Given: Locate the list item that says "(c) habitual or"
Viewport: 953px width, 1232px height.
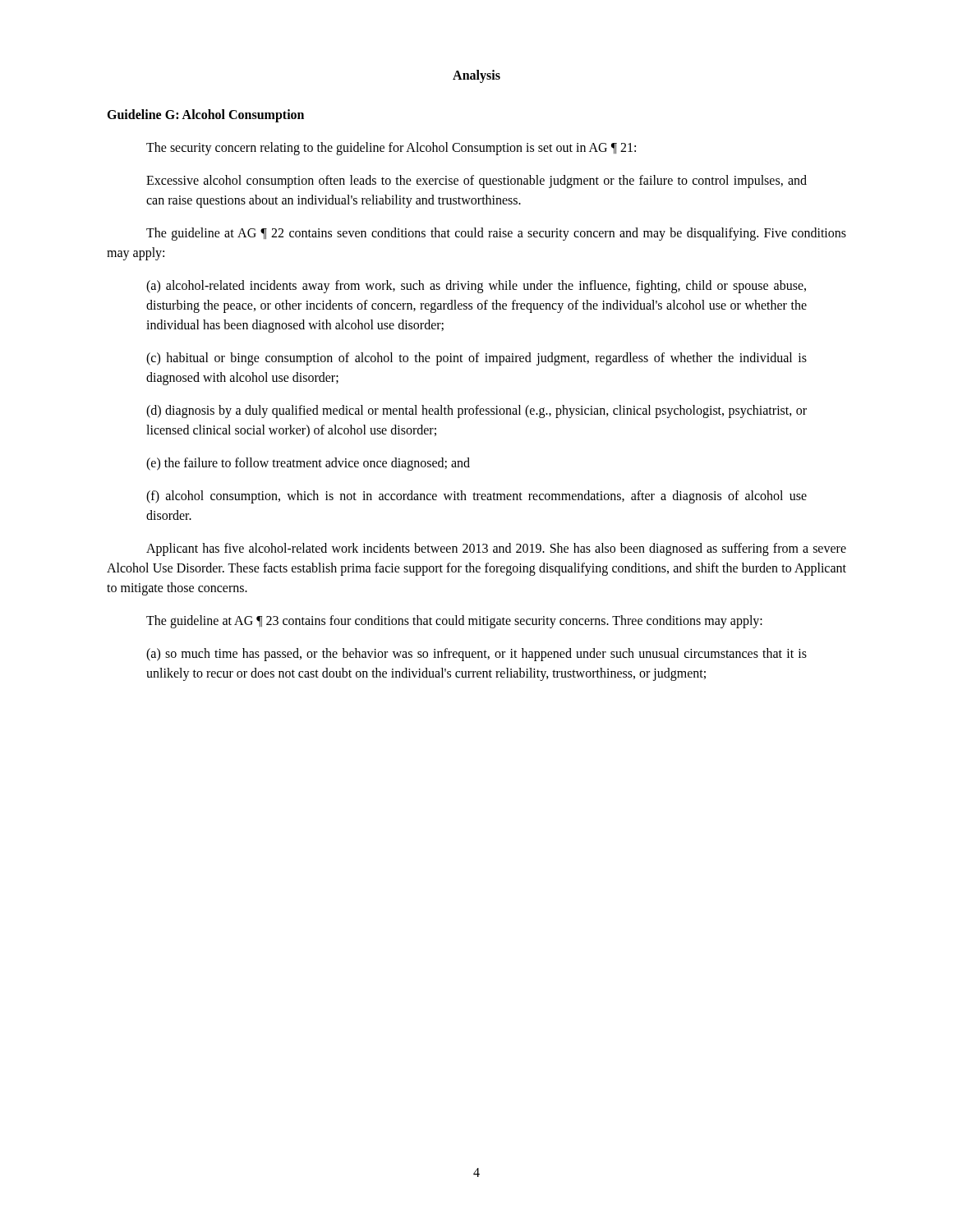Looking at the screenshot, I should click(x=476, y=368).
